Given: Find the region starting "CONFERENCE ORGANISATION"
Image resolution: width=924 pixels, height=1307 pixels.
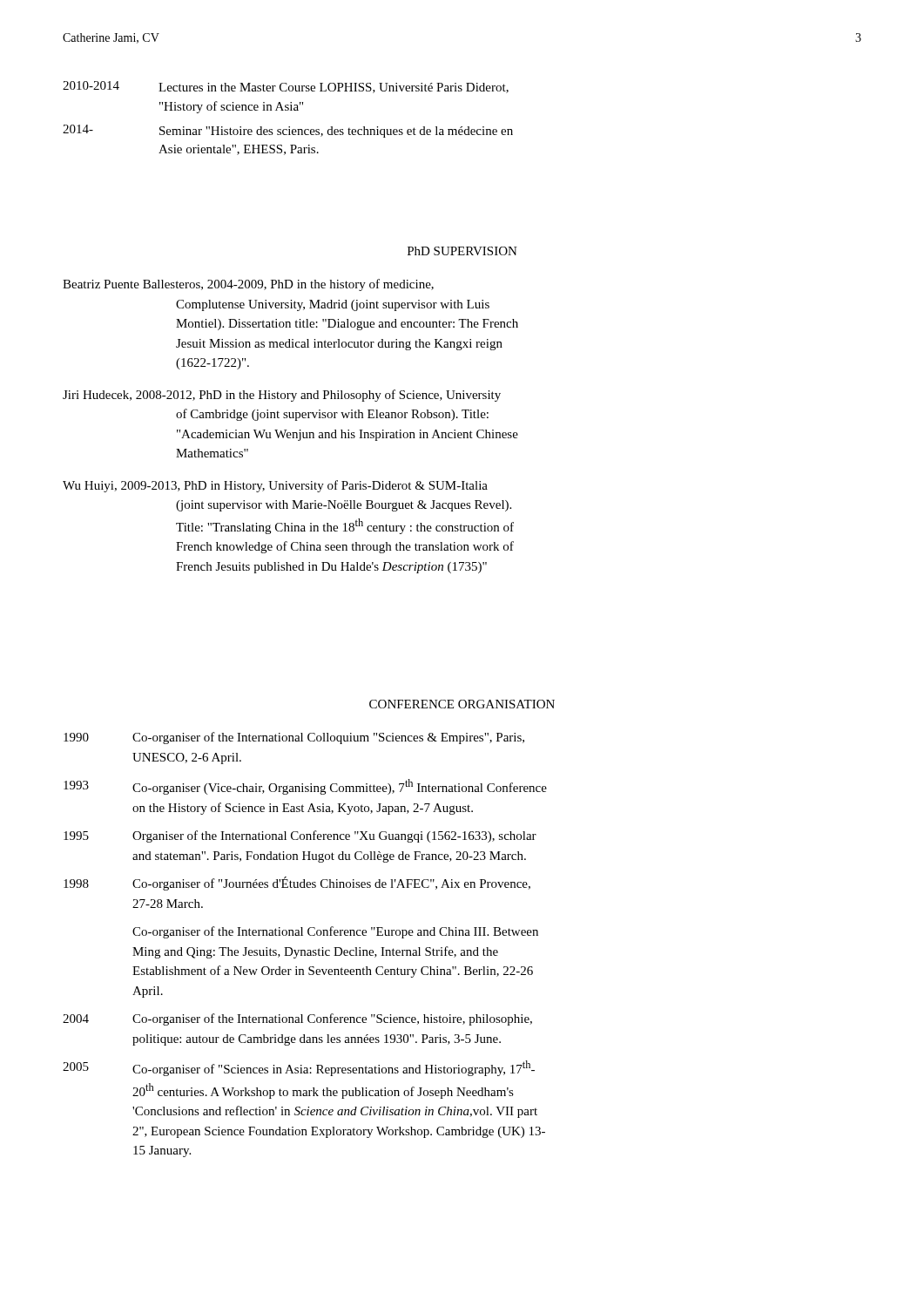Looking at the screenshot, I should tap(462, 704).
